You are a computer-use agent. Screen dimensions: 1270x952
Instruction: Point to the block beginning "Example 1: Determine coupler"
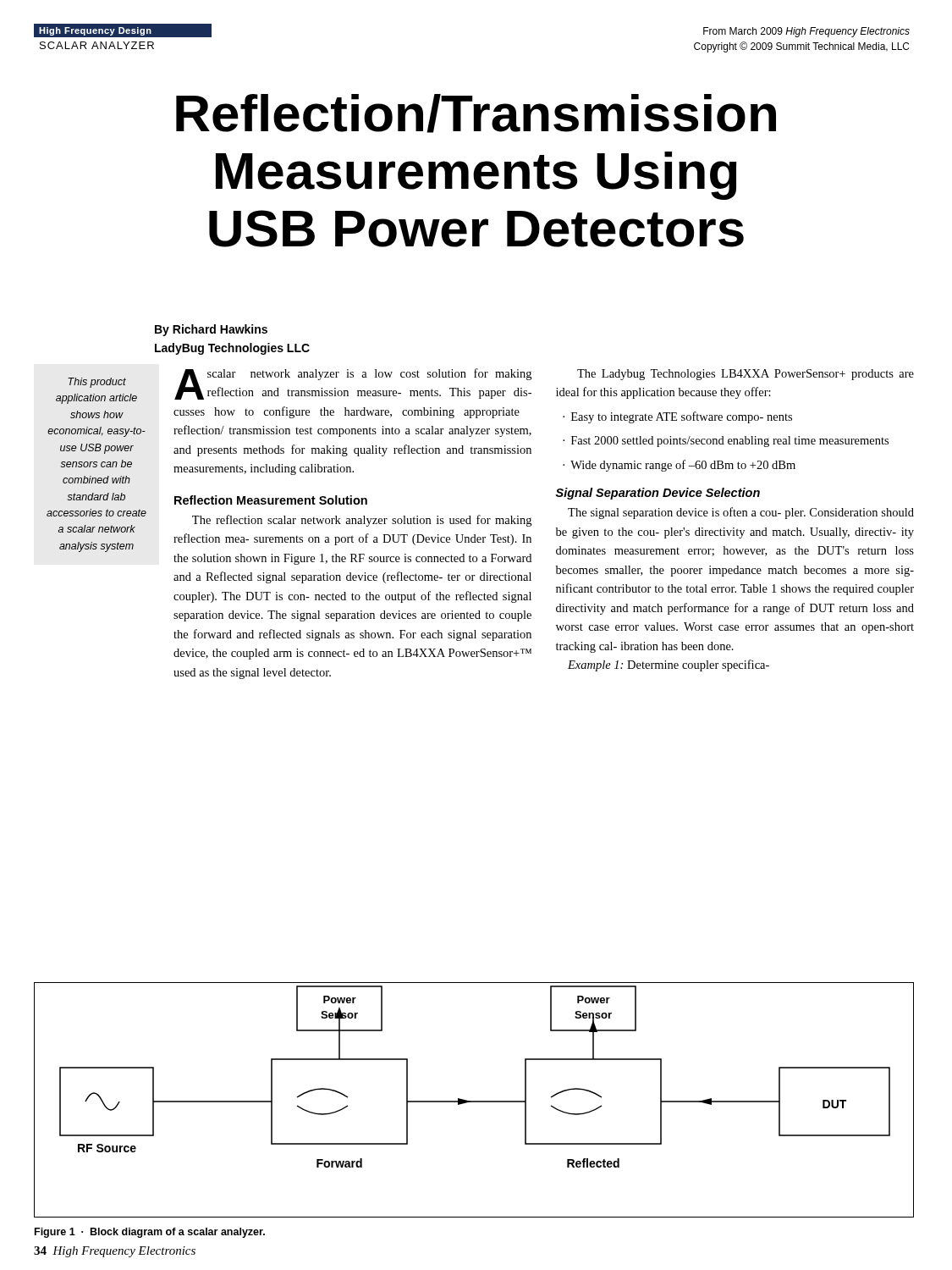click(663, 665)
